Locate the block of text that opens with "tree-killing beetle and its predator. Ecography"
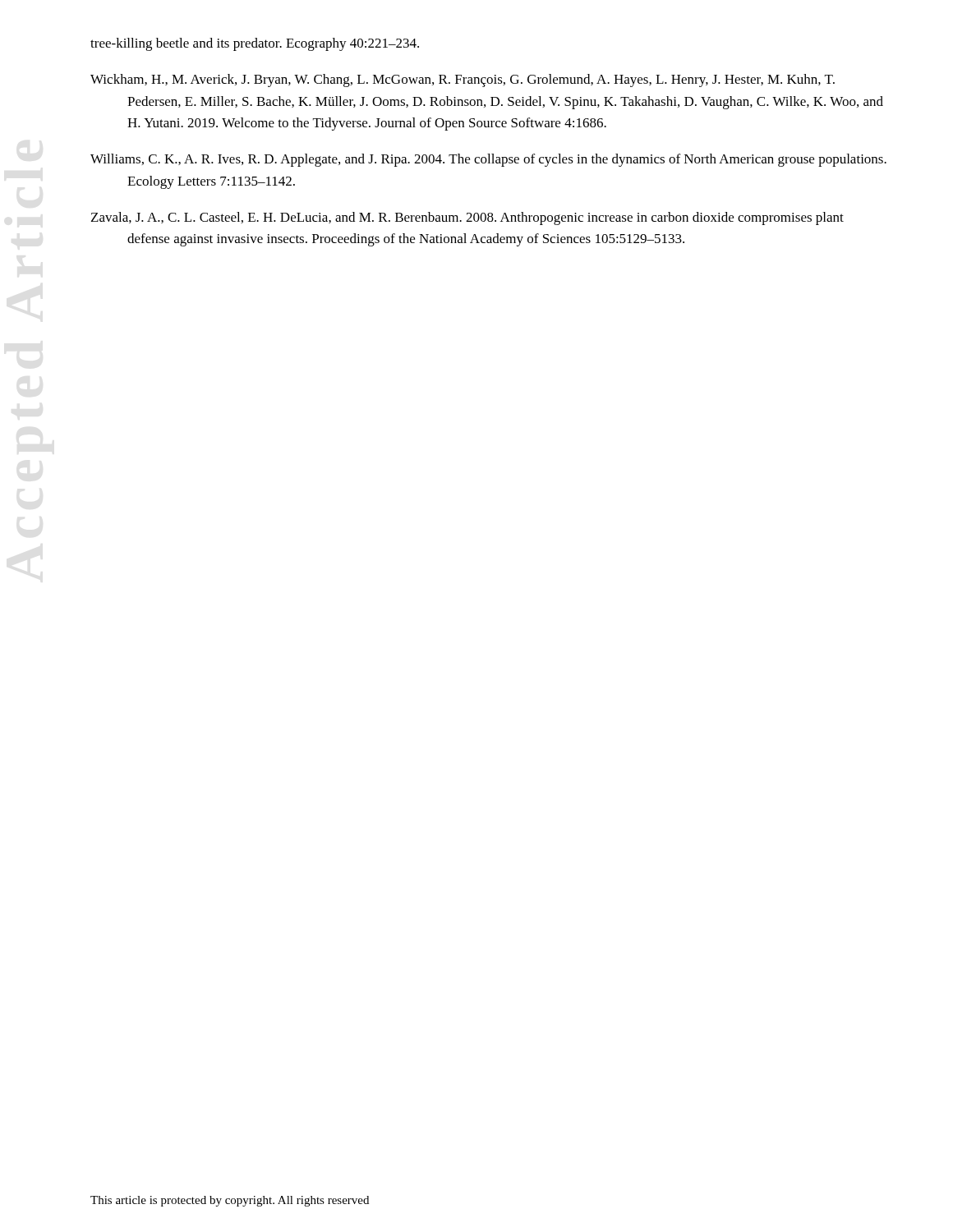Viewport: 953px width, 1232px height. pos(255,43)
